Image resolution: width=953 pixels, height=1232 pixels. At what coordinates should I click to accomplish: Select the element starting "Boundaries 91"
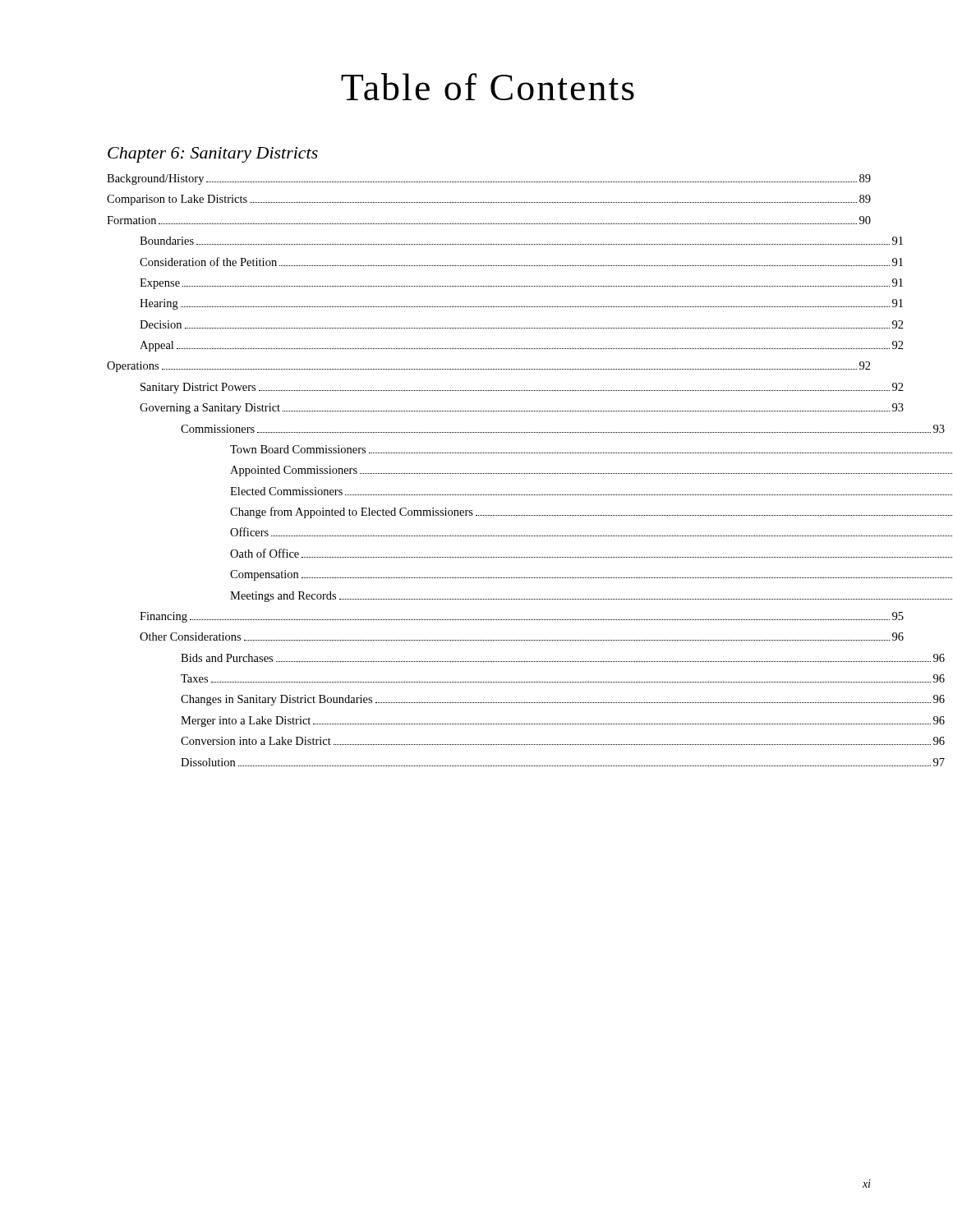click(522, 241)
